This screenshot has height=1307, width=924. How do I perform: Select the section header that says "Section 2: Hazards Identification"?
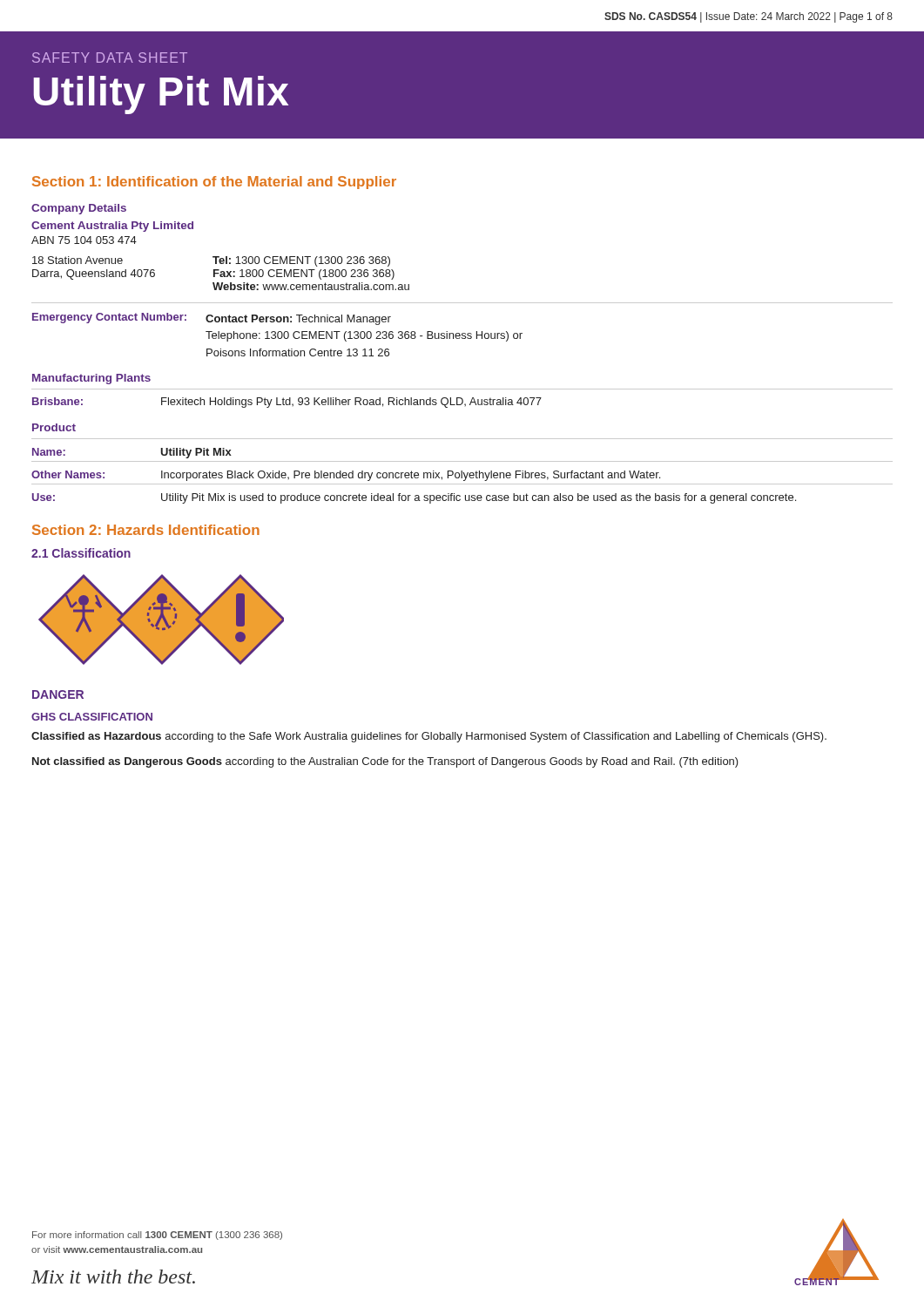click(146, 530)
